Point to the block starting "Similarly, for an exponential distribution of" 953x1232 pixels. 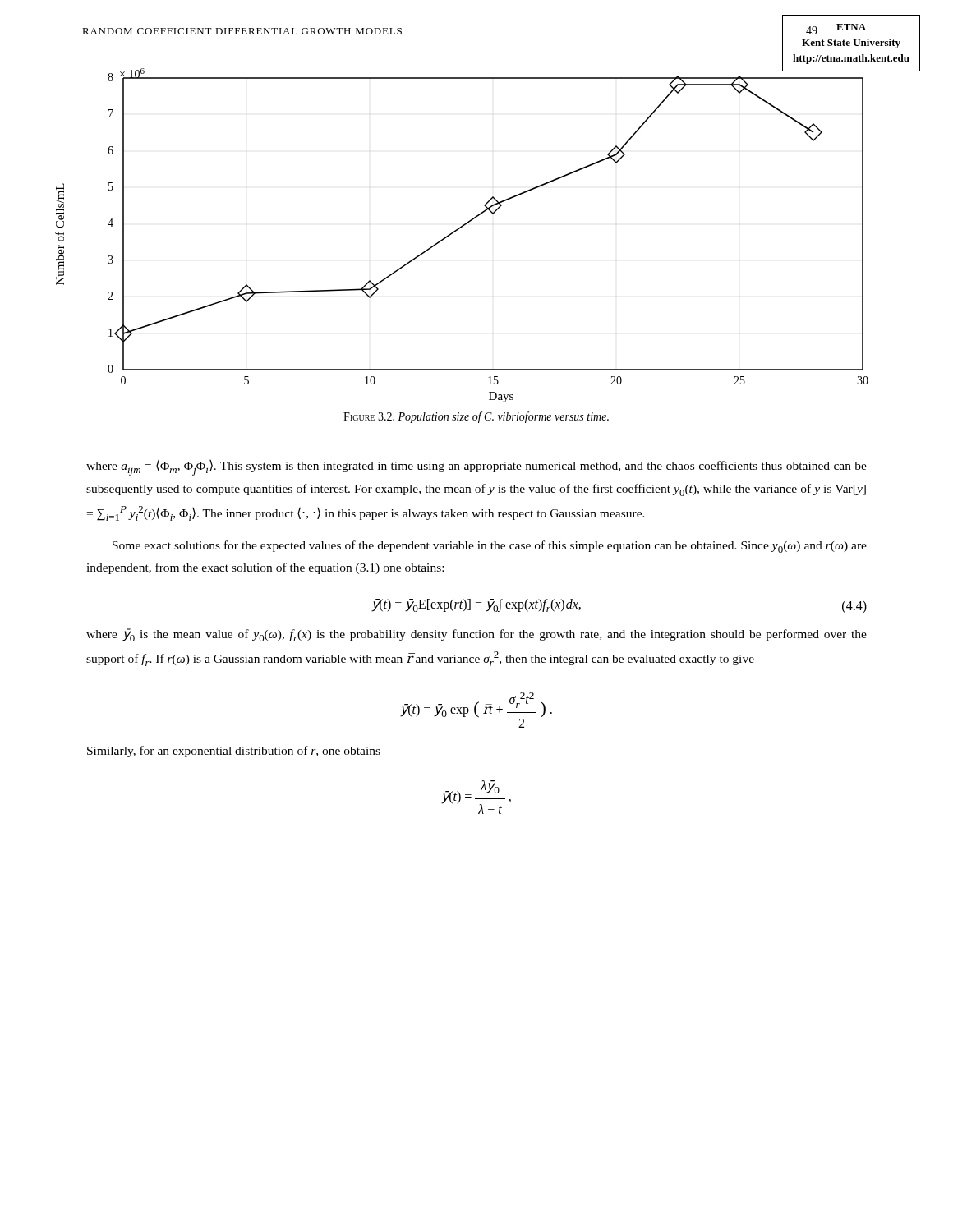233,750
